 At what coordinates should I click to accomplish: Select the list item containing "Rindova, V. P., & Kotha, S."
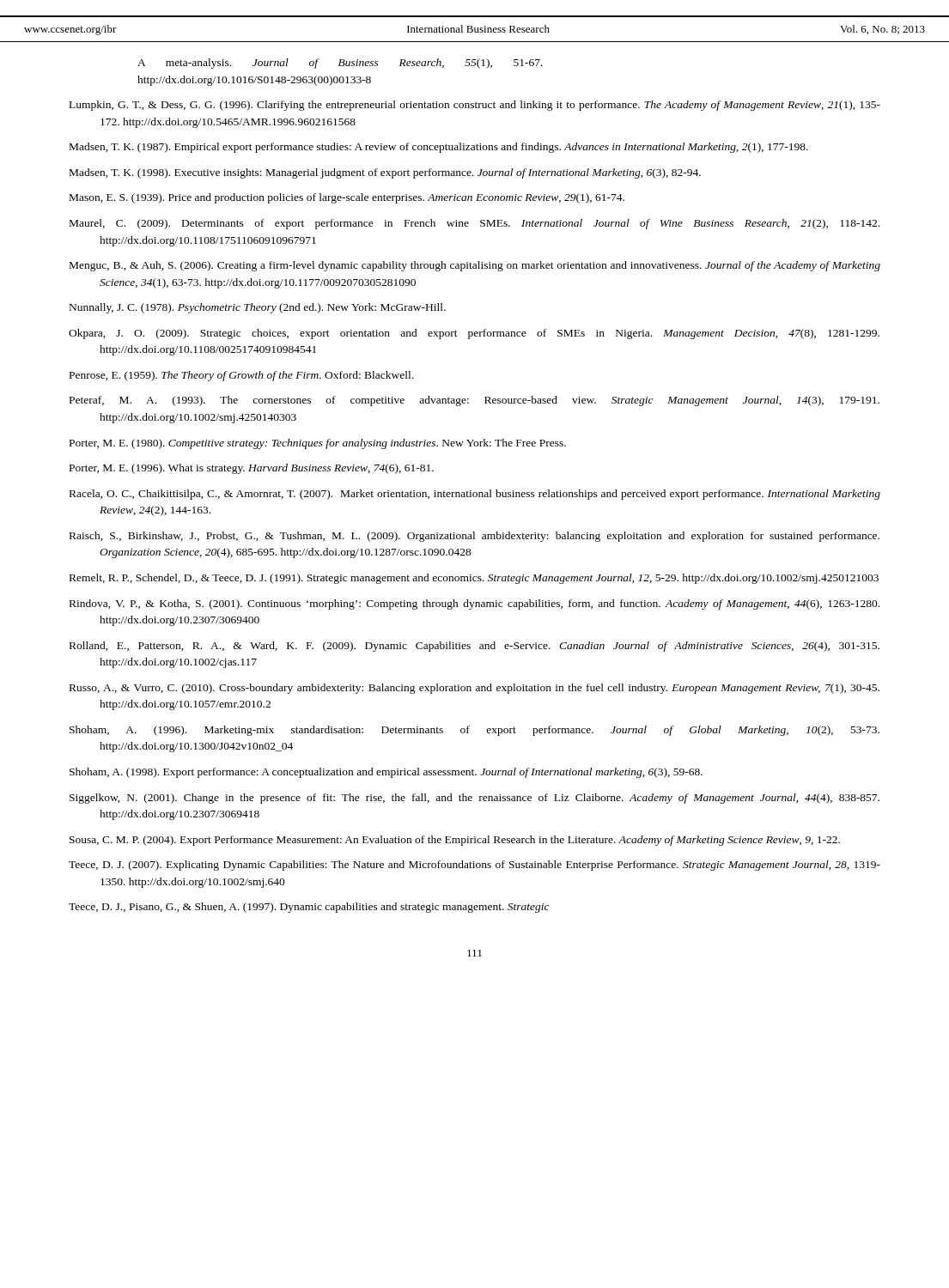pyautogui.click(x=474, y=611)
